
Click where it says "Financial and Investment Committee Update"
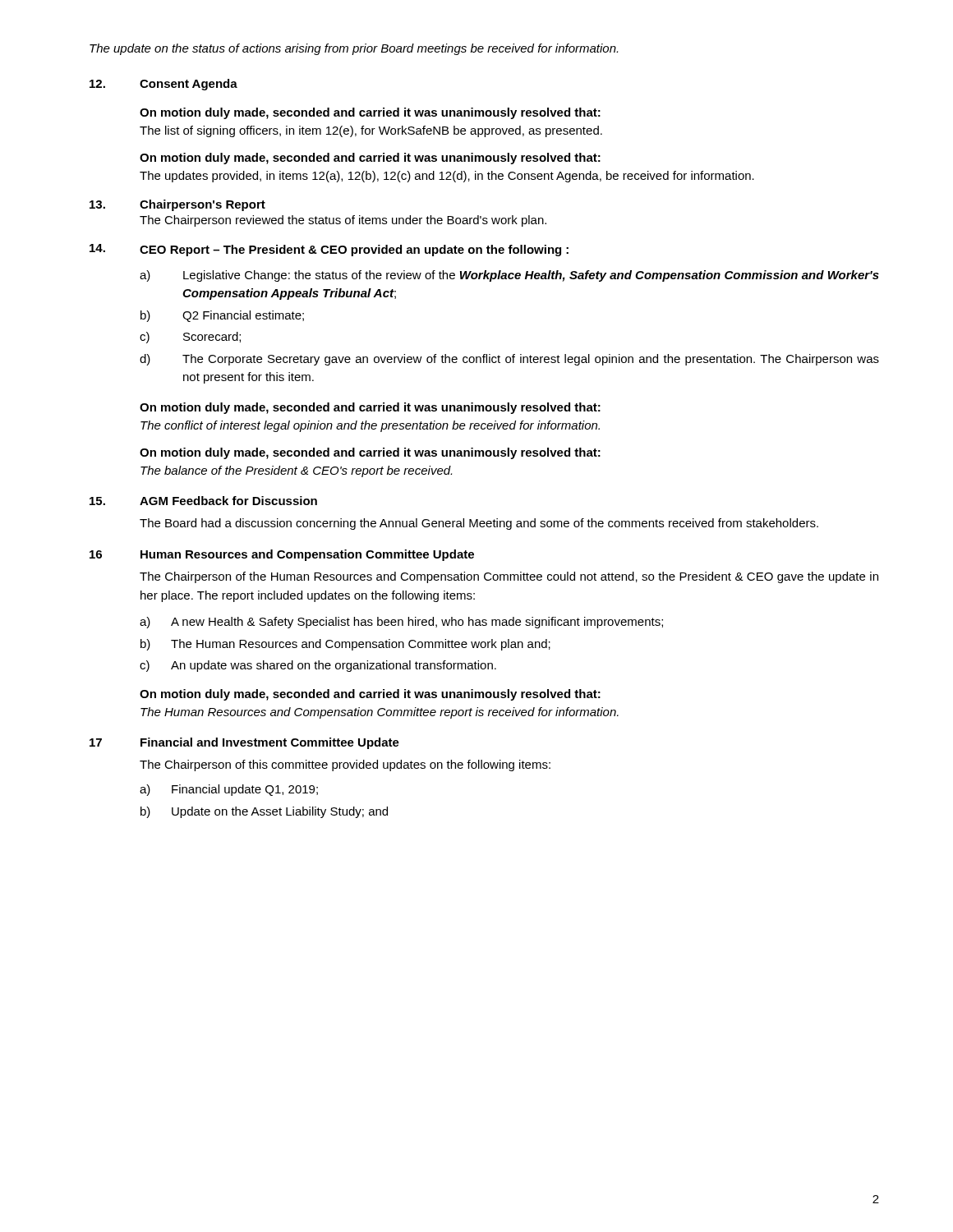pos(269,742)
